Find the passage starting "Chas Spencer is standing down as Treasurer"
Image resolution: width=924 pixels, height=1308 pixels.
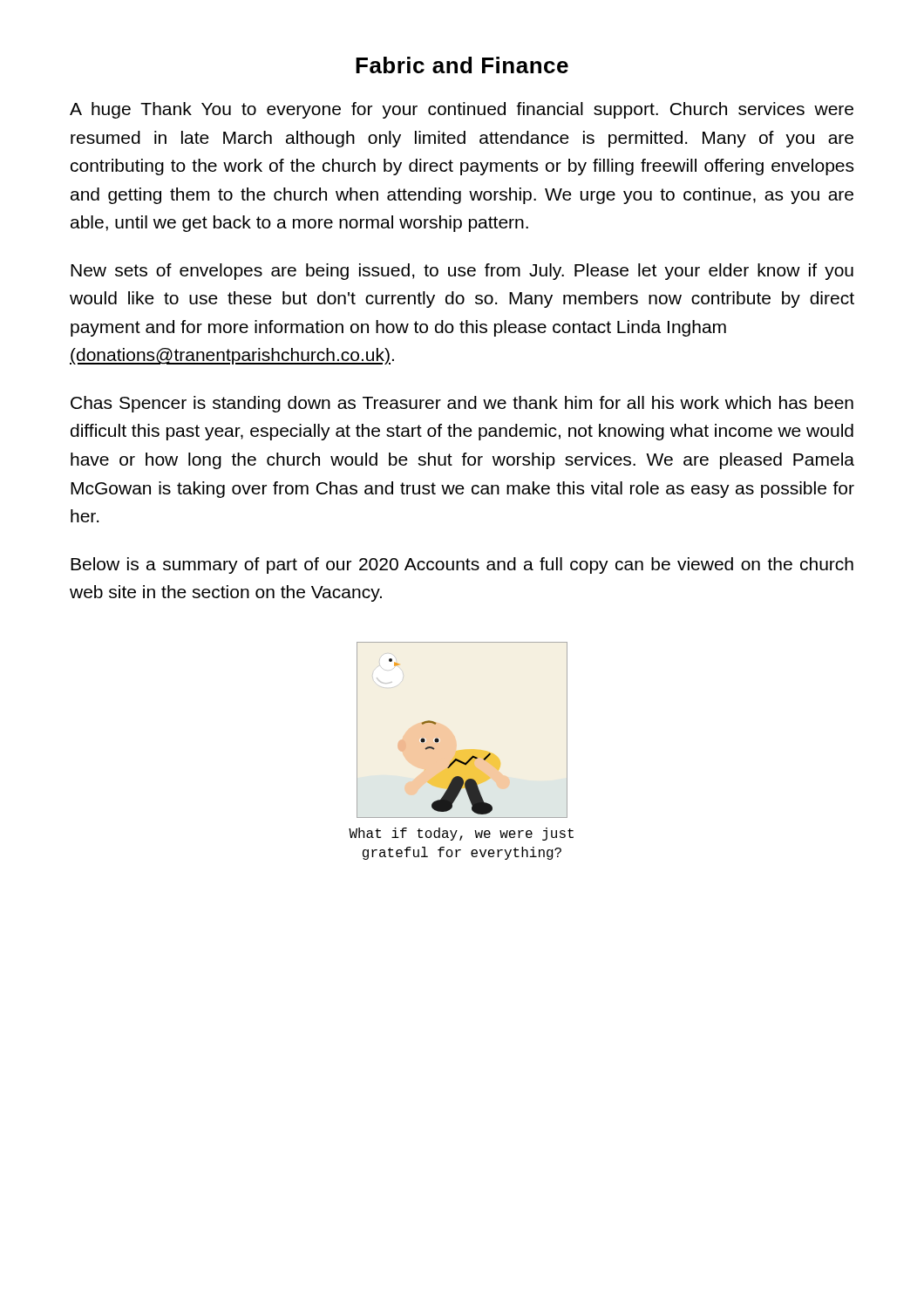click(462, 459)
